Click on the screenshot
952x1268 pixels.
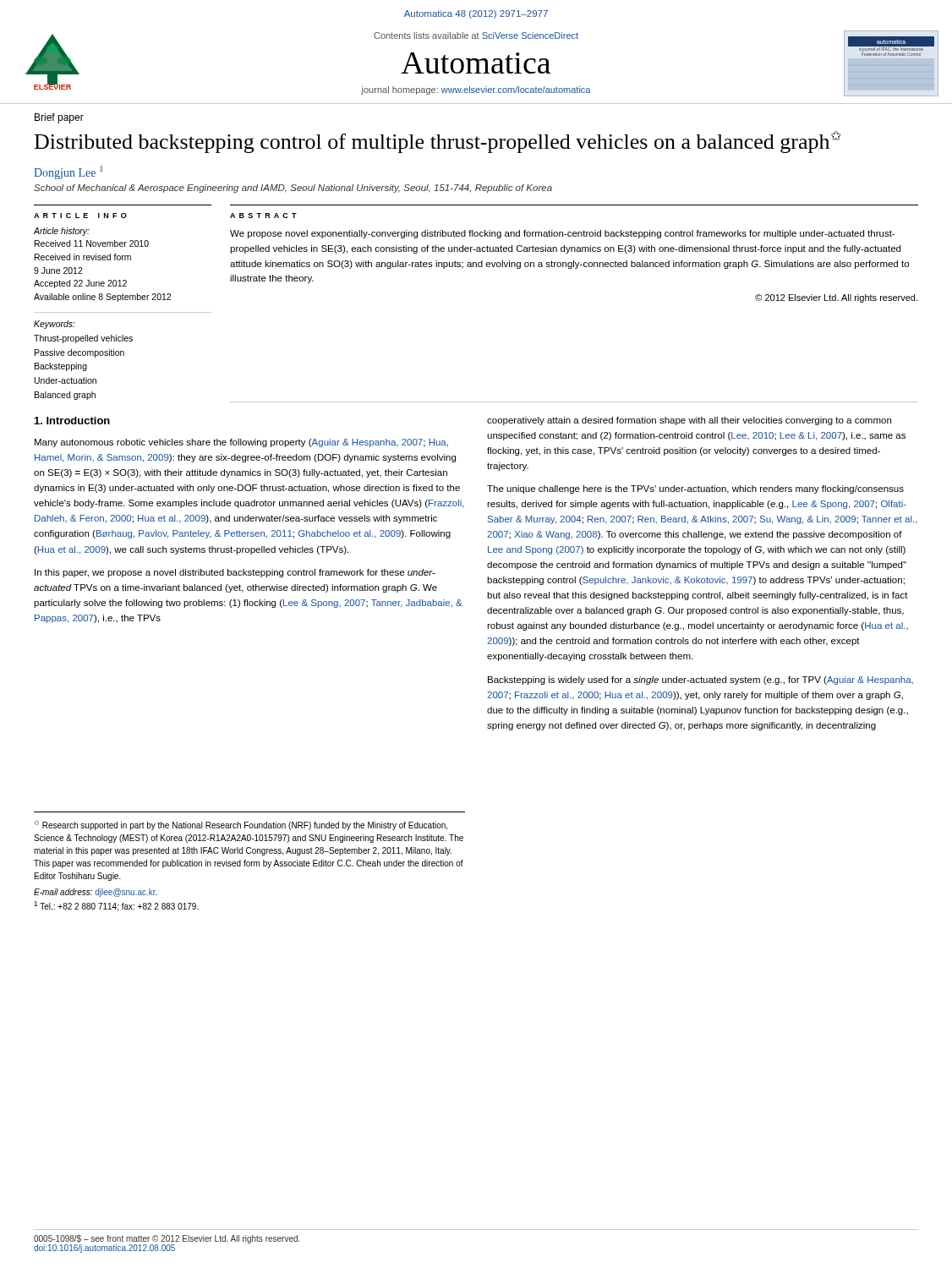pos(891,63)
